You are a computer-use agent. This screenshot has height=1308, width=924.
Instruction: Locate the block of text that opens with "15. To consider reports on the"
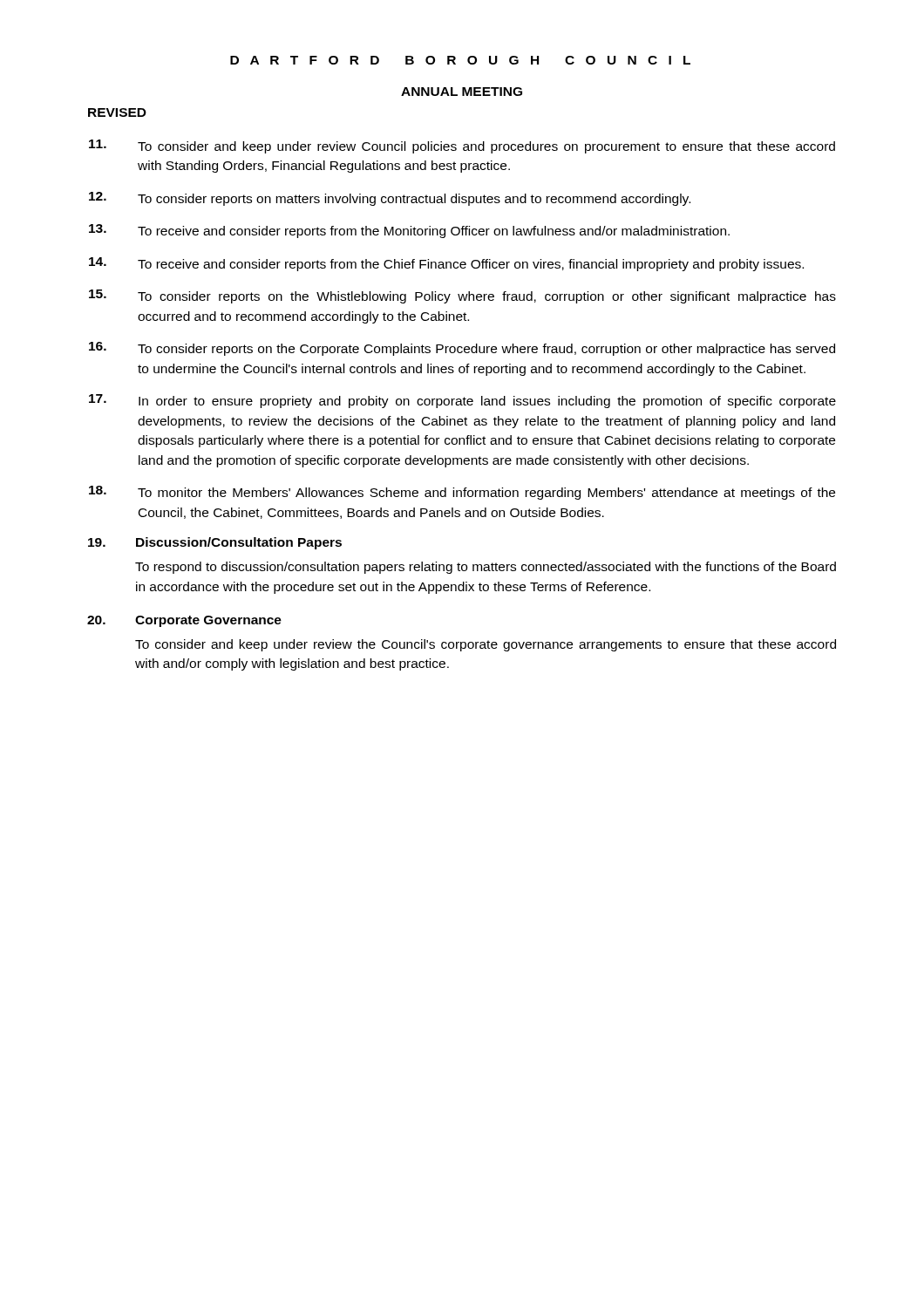(462, 312)
